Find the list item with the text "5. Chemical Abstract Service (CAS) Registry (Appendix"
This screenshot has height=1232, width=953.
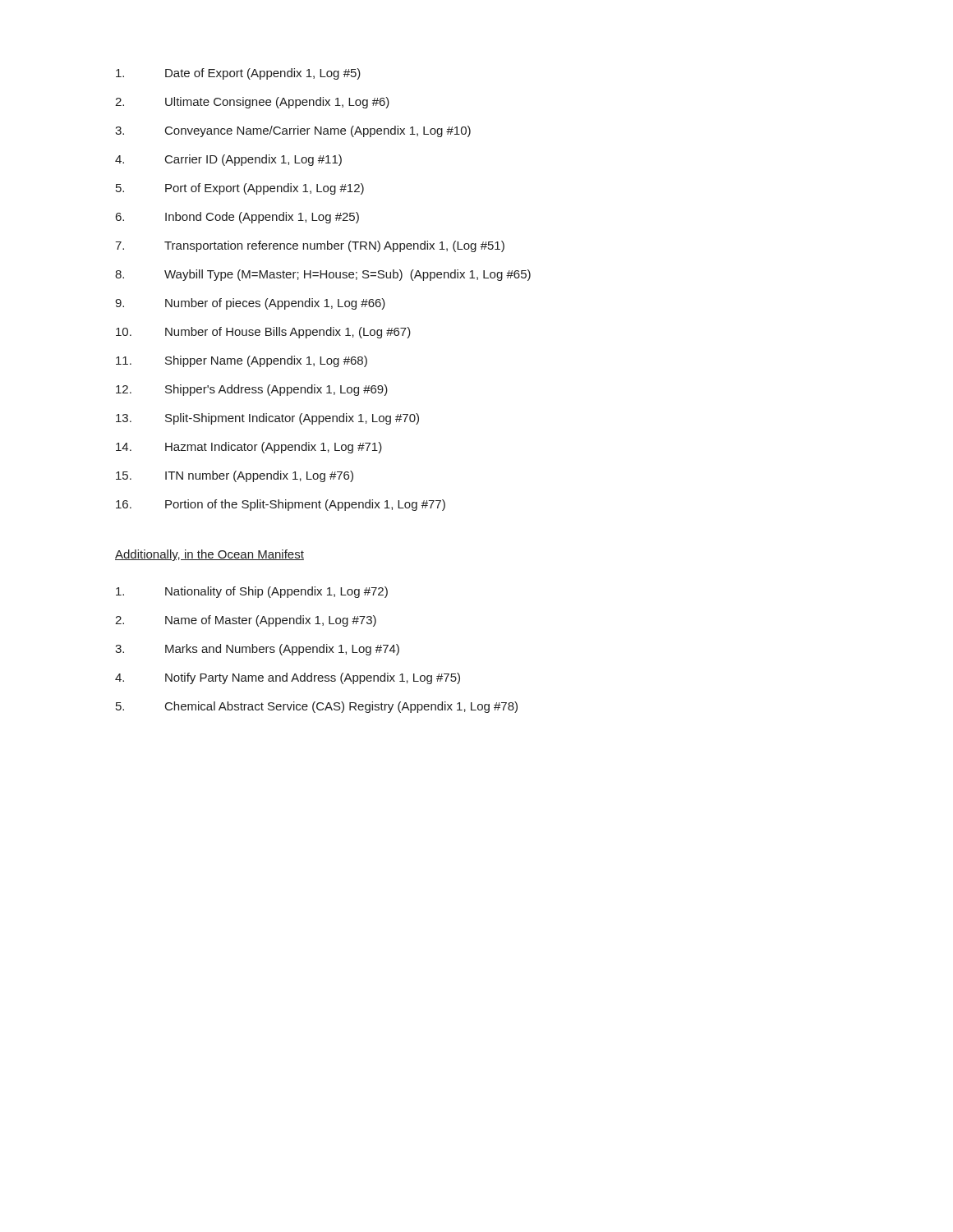[476, 706]
